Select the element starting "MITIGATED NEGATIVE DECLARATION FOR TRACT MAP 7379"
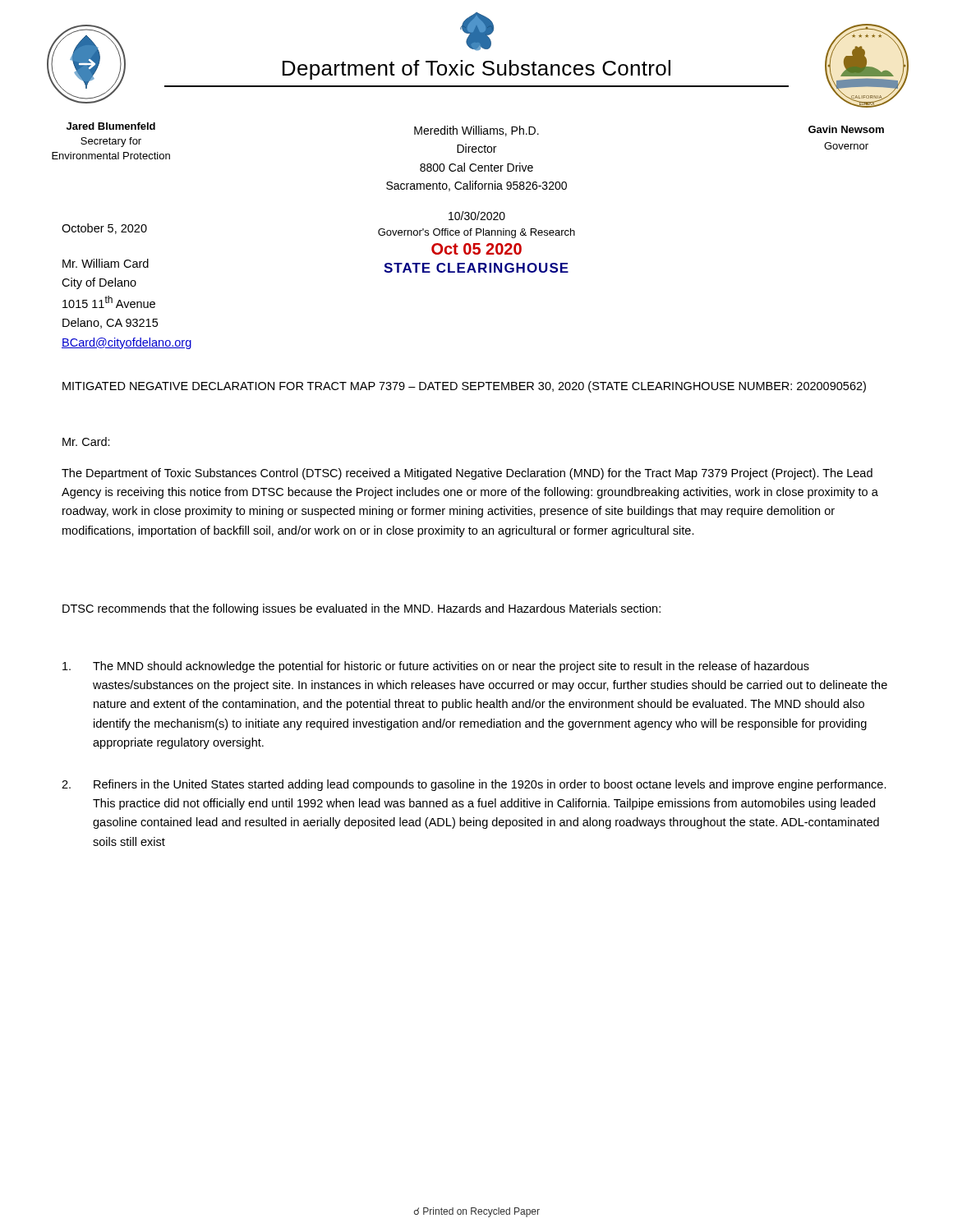Image resolution: width=953 pixels, height=1232 pixels. pyautogui.click(x=464, y=386)
